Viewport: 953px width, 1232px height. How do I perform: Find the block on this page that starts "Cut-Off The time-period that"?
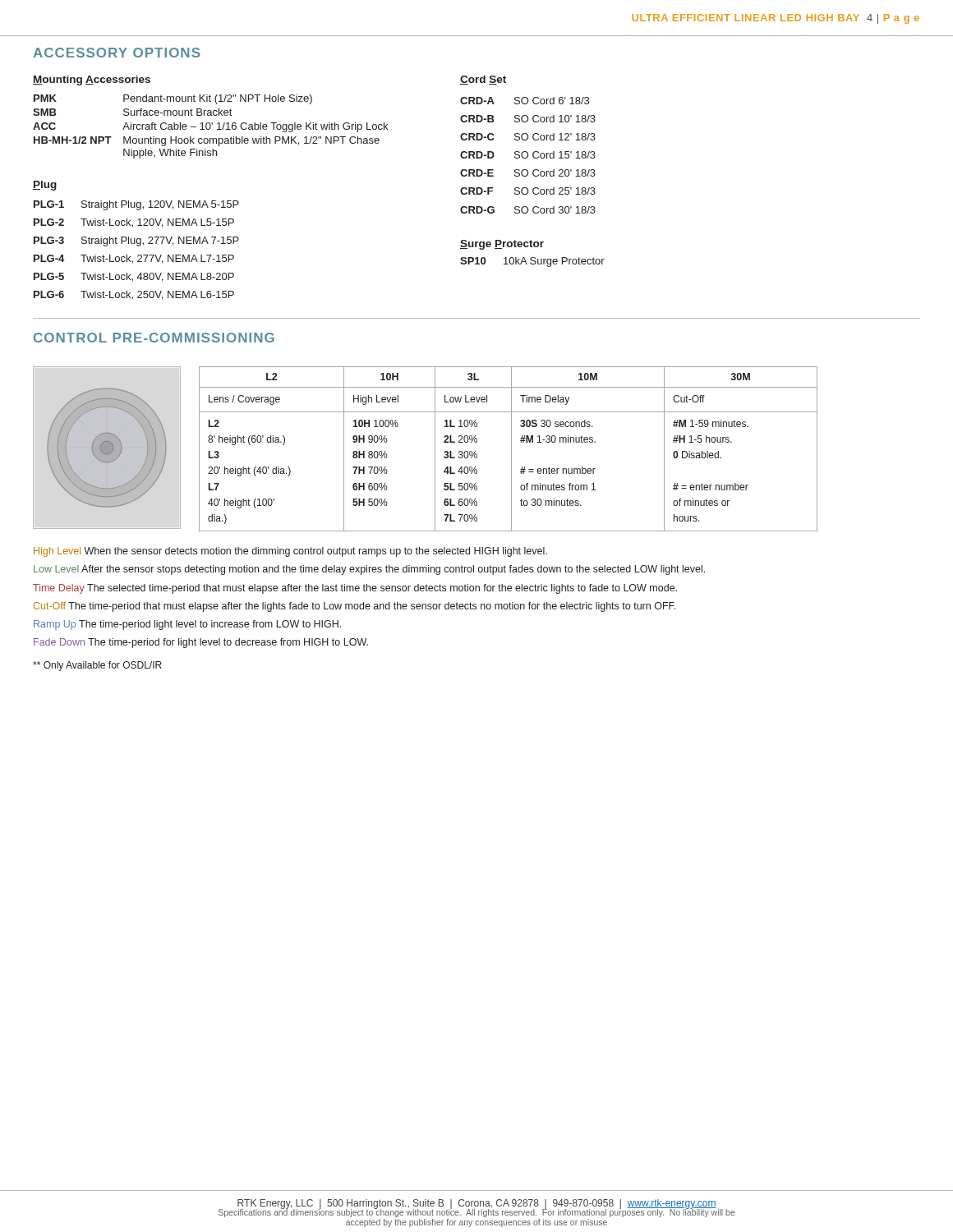[x=355, y=606]
